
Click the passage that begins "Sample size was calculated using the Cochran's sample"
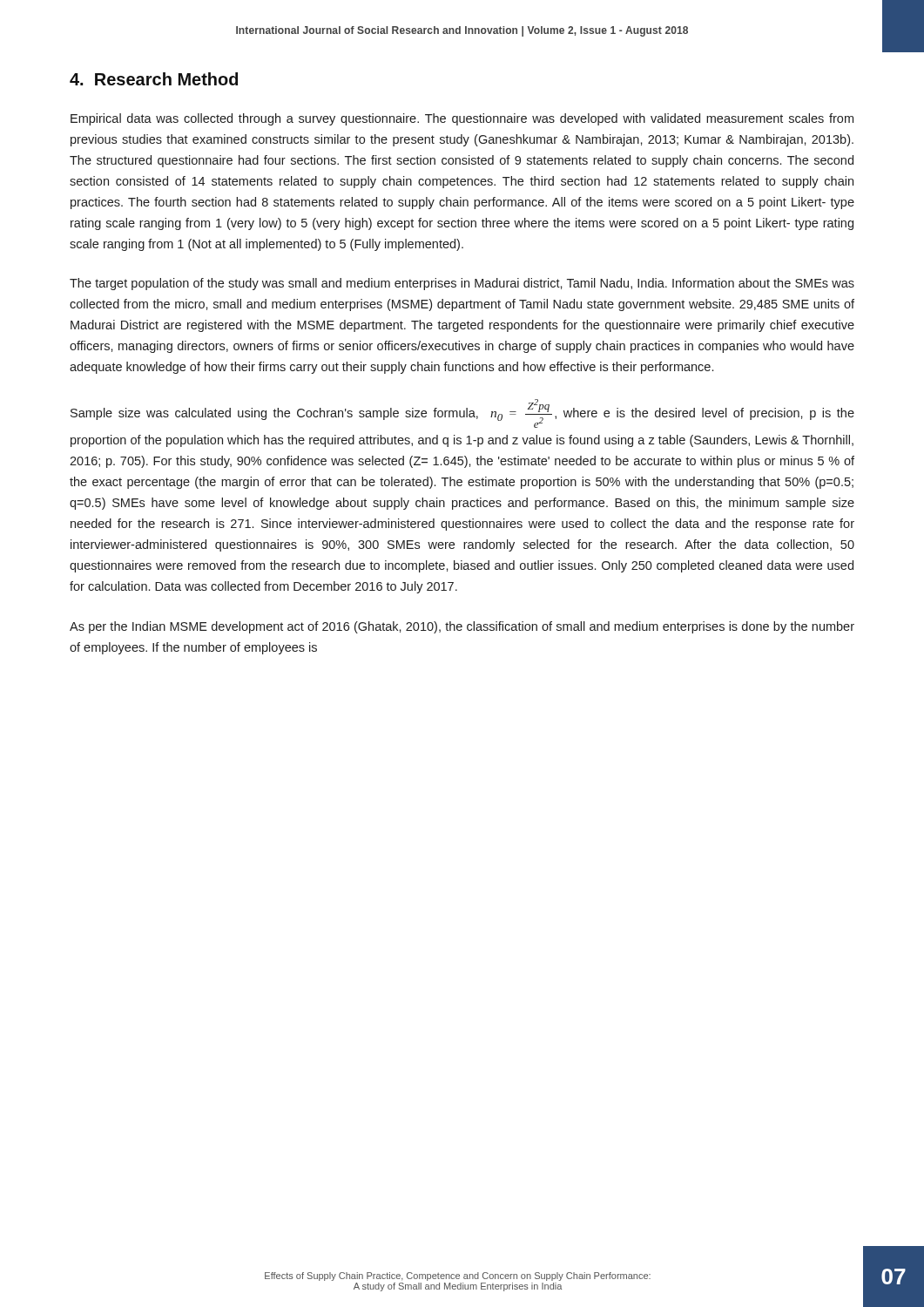(x=462, y=495)
